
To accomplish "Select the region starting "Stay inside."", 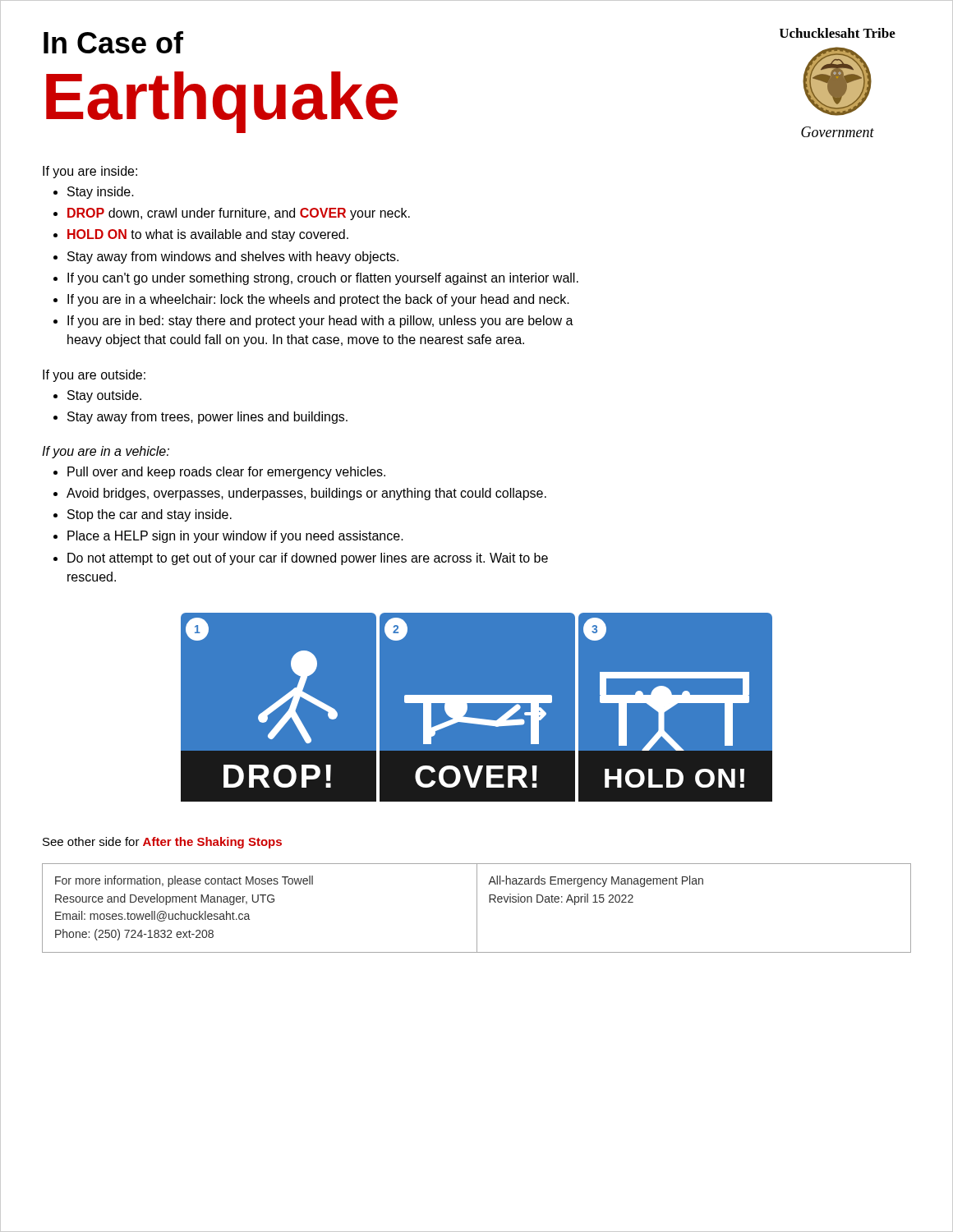I will (100, 192).
